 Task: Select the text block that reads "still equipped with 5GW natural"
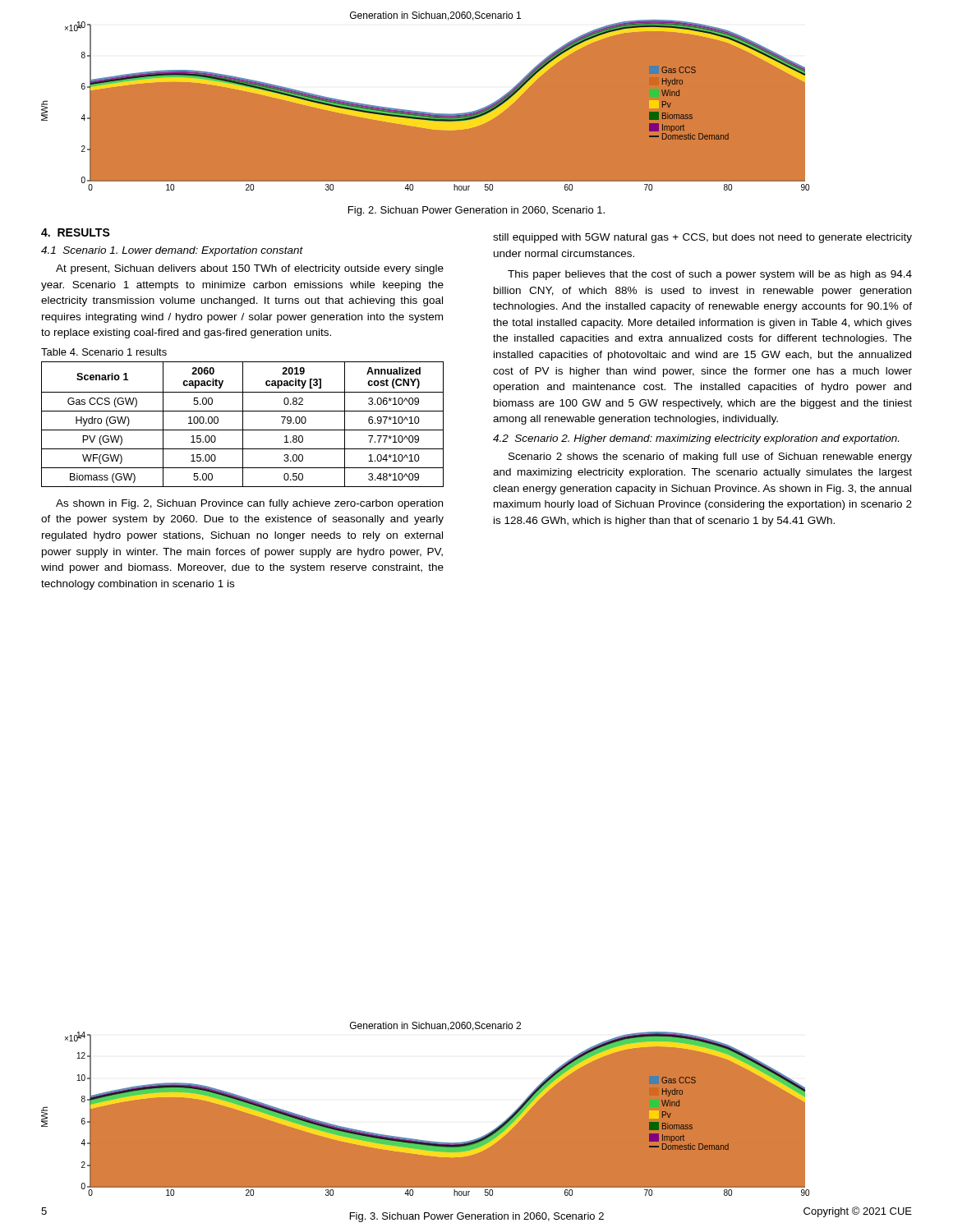[702, 328]
